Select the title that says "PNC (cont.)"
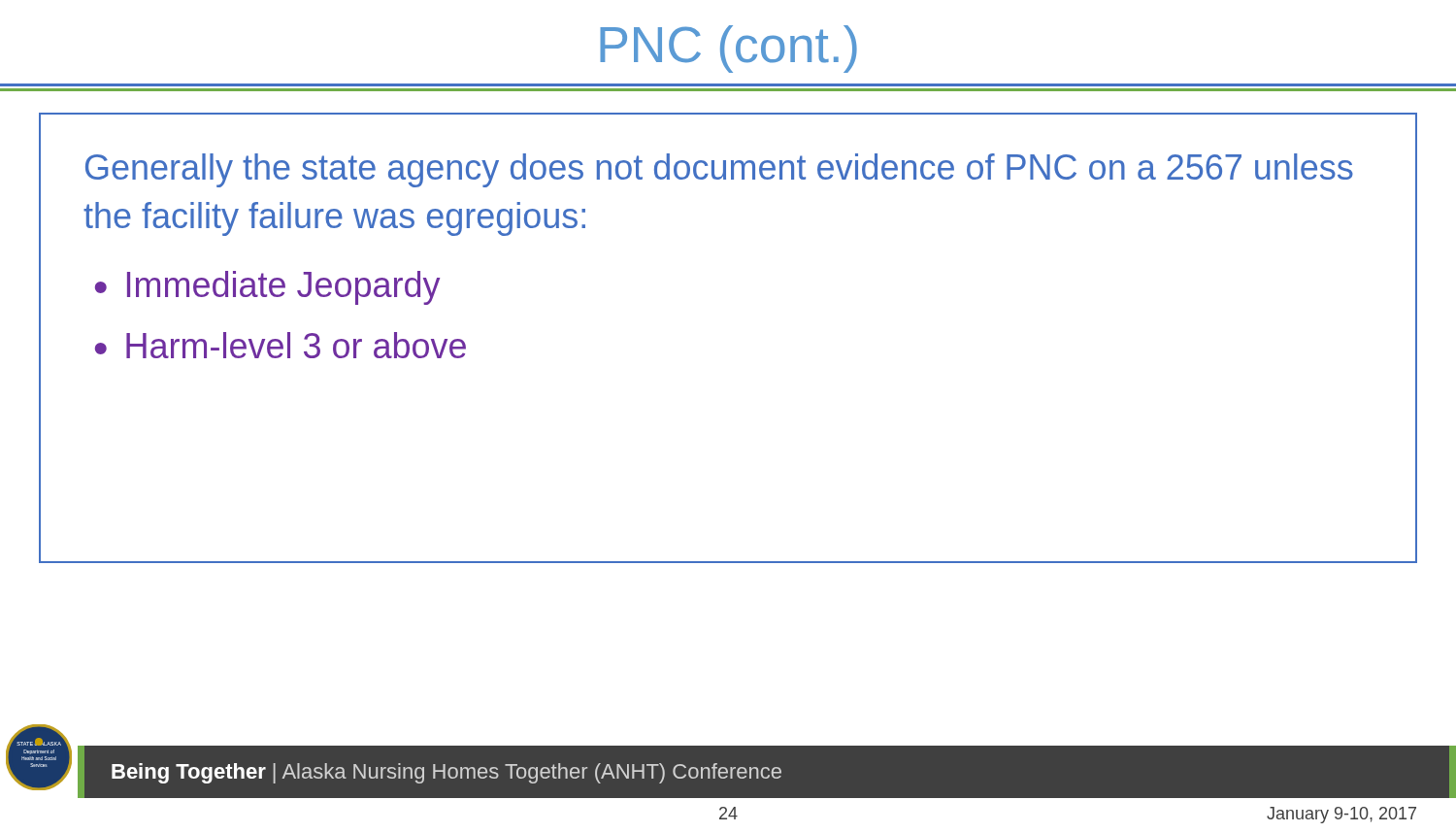Screen dimensions: 833x1456 tap(728, 45)
